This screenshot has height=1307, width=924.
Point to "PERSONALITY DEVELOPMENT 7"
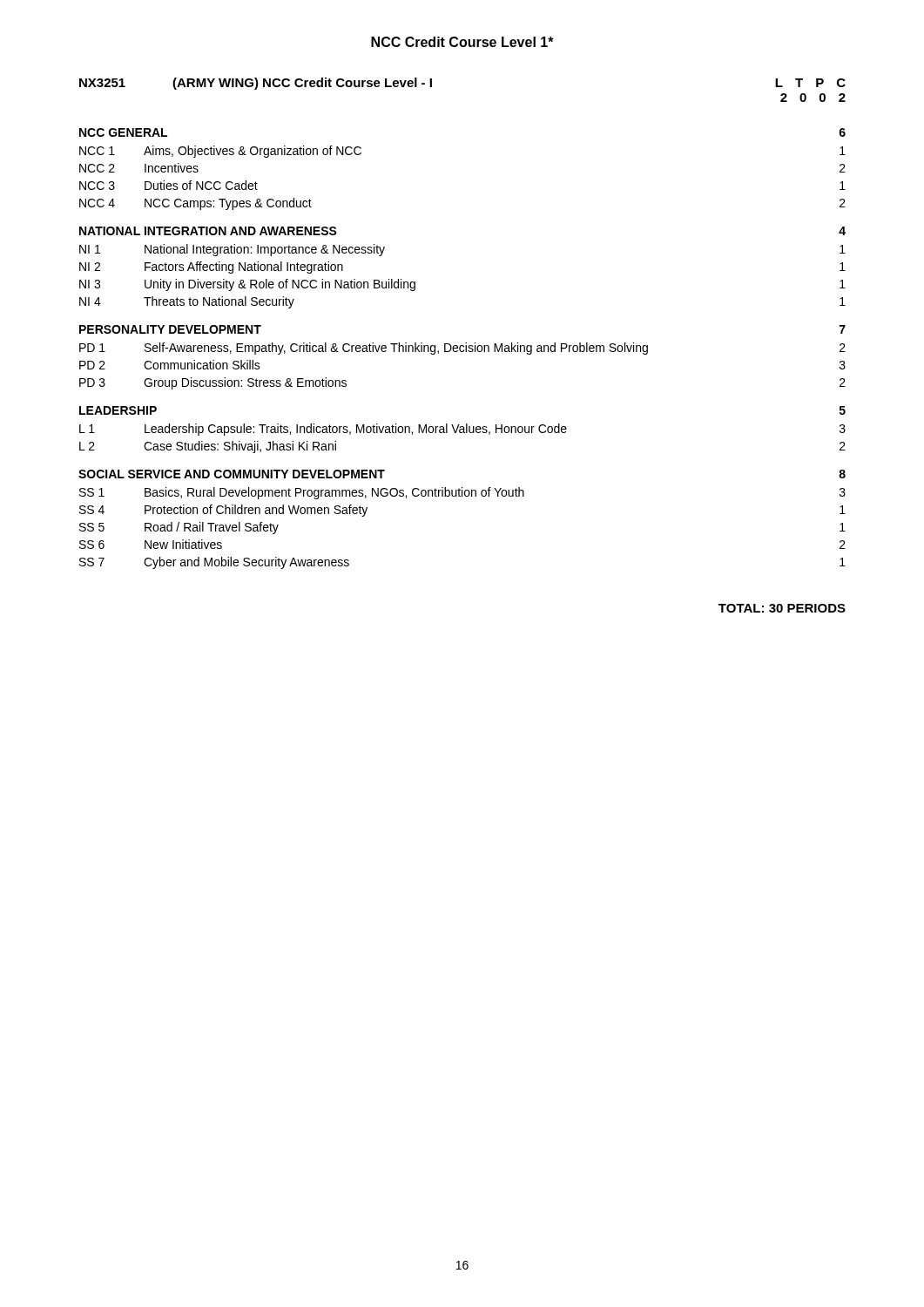pos(171,329)
